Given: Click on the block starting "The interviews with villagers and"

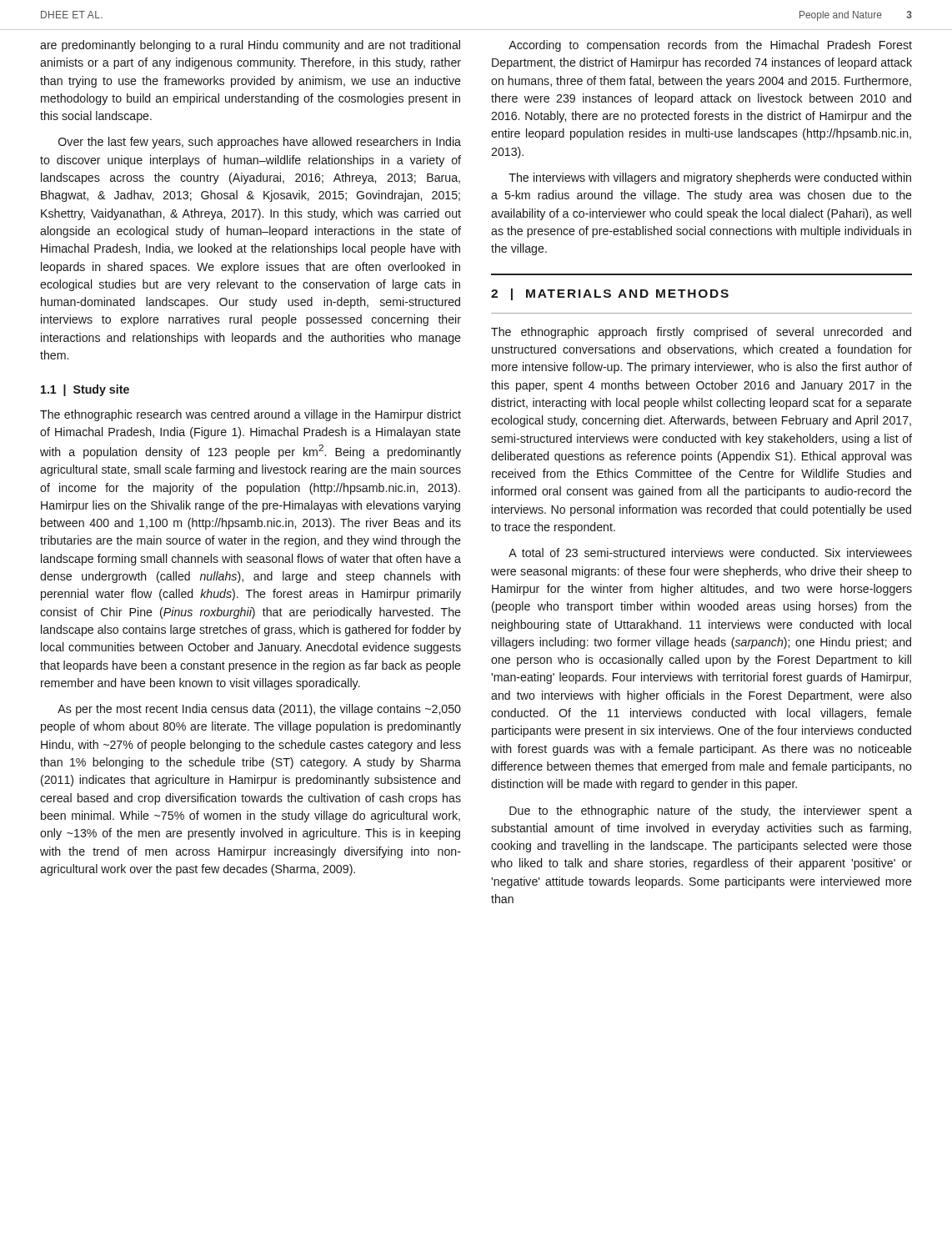Looking at the screenshot, I should (x=702, y=214).
